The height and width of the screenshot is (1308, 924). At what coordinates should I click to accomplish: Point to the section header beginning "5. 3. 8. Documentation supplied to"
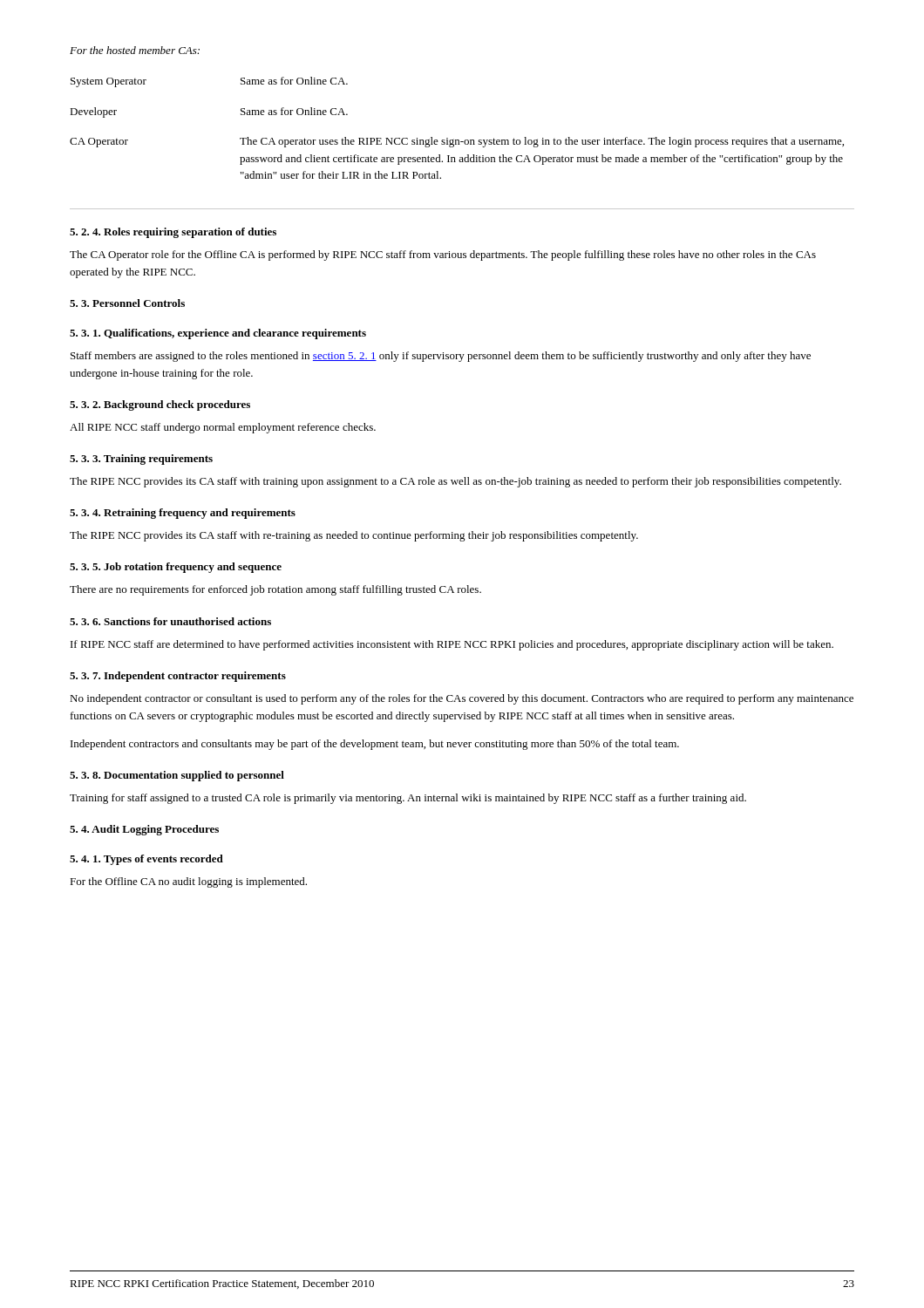coord(177,775)
